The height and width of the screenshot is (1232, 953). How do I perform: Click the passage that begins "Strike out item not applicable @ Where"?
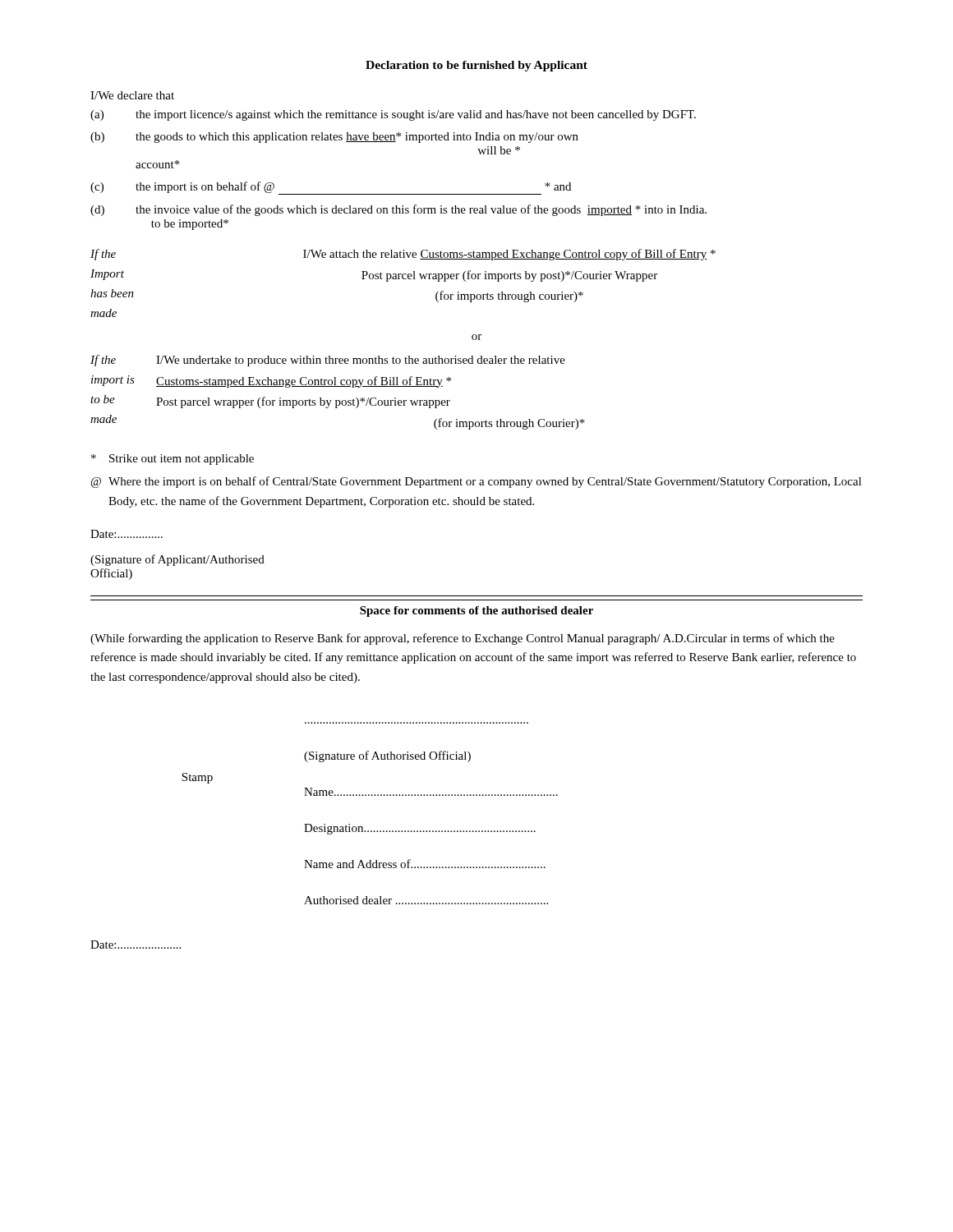(476, 480)
